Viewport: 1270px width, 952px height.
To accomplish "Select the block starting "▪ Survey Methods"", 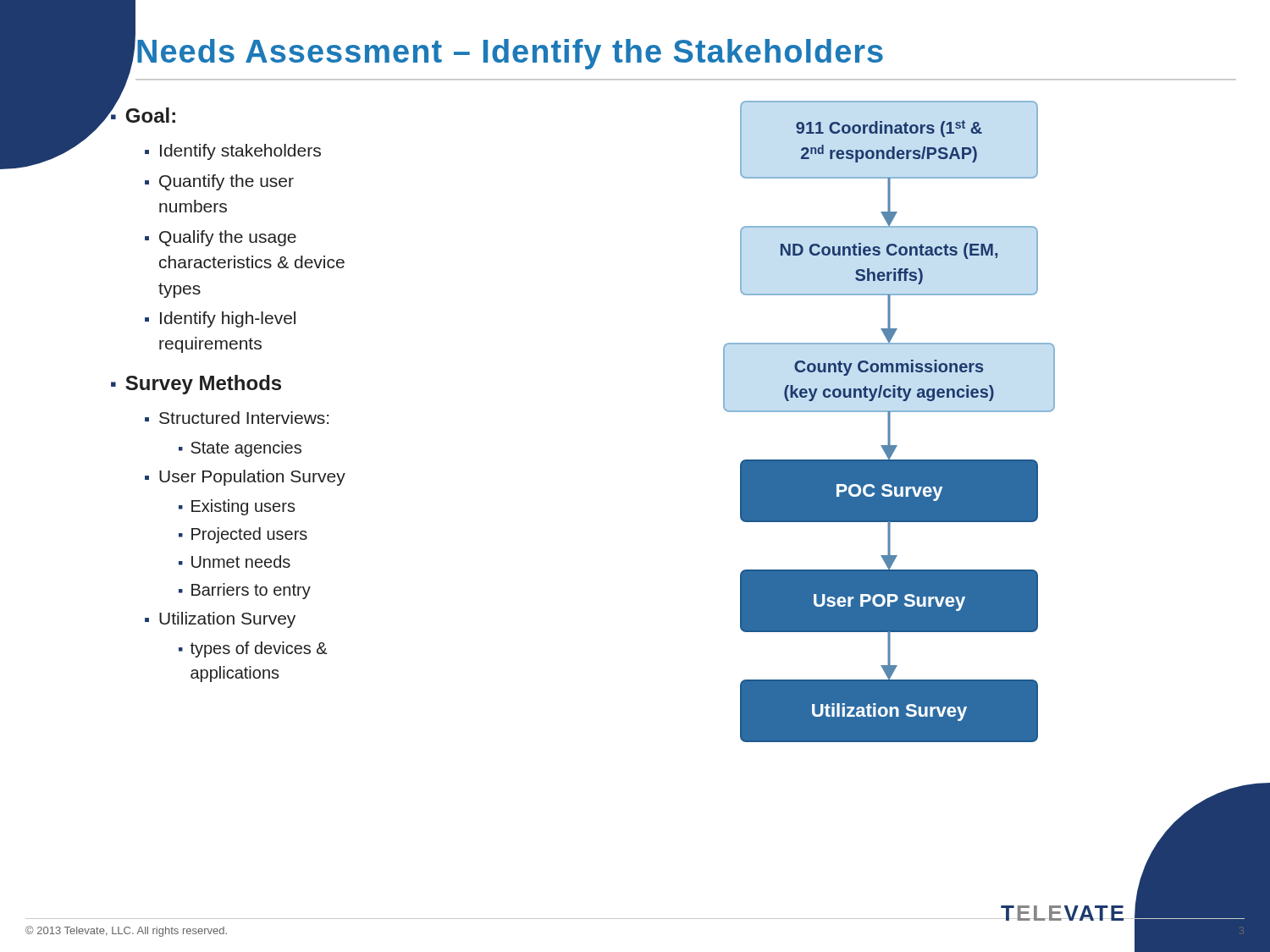I will 196,384.
